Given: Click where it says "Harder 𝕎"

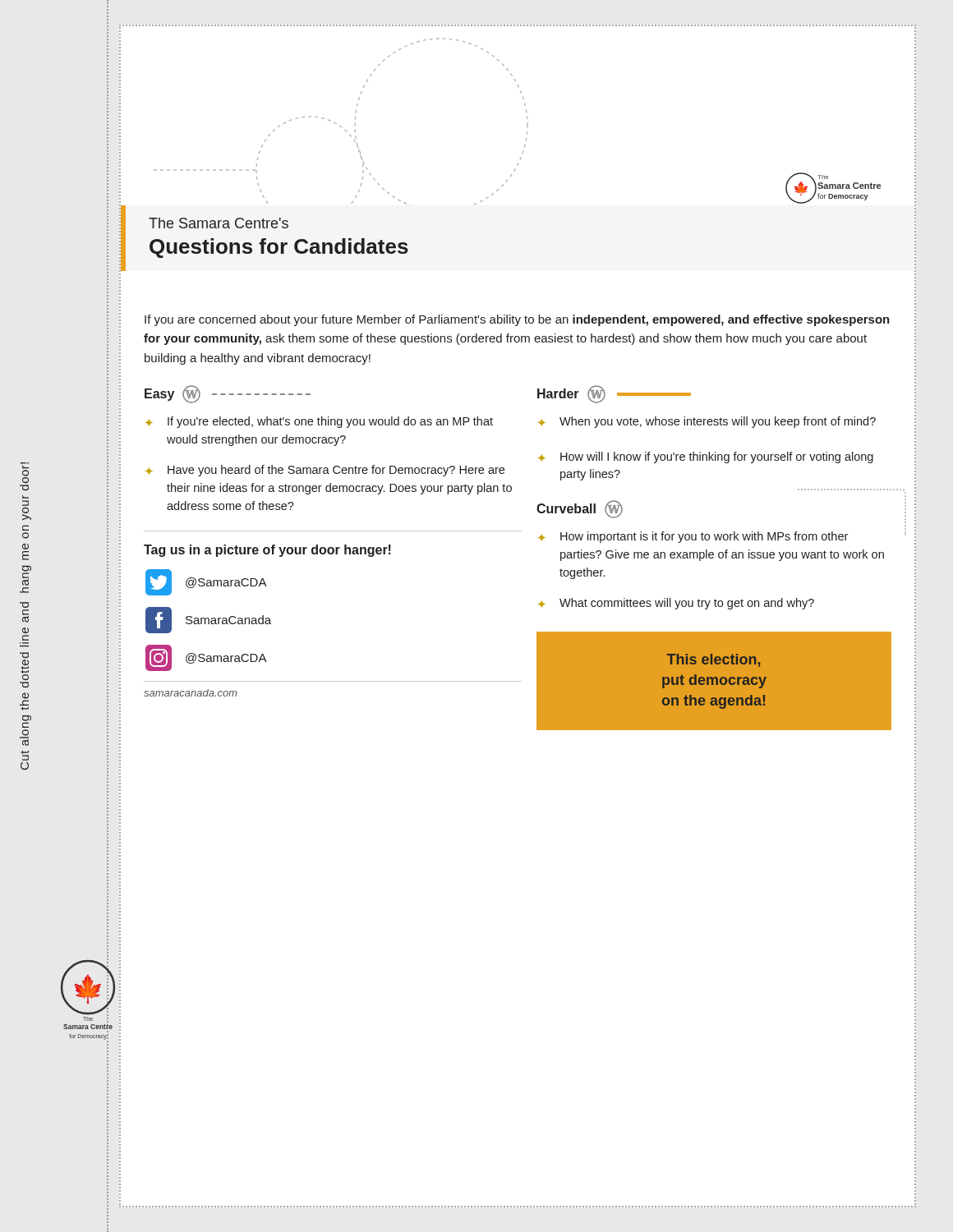Looking at the screenshot, I should 613,394.
